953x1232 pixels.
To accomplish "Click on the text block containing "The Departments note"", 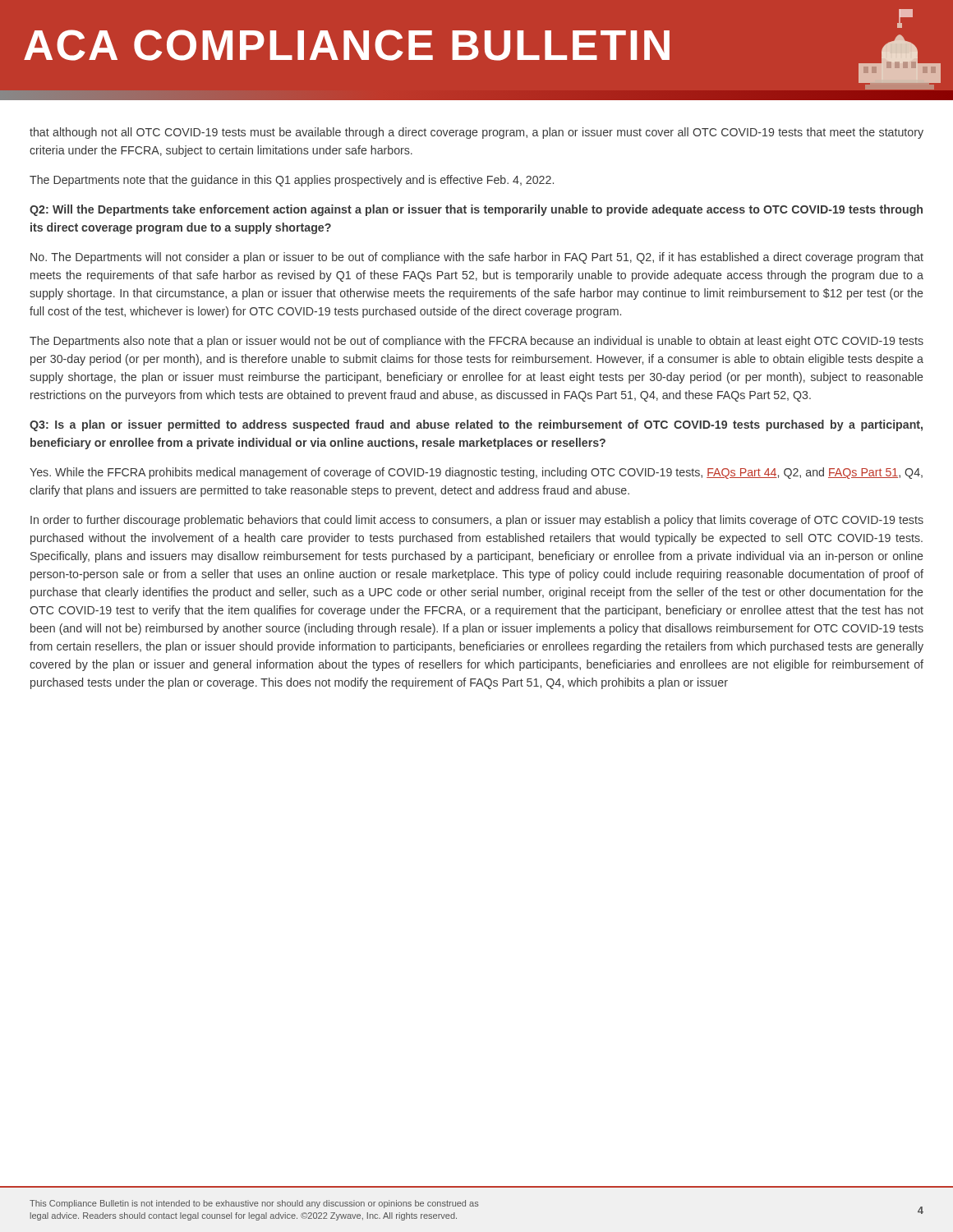I will (x=292, y=180).
